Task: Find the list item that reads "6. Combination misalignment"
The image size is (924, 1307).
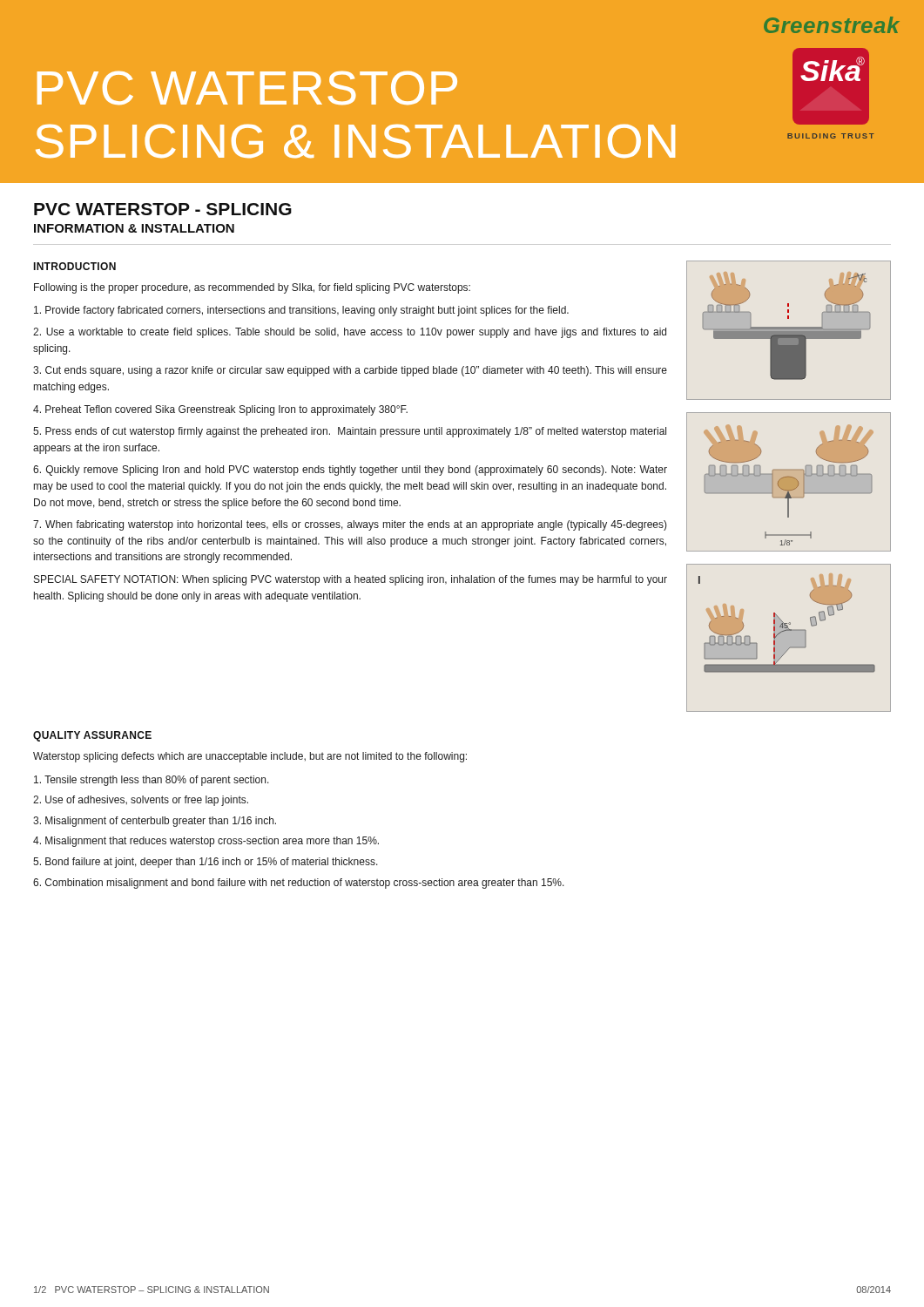Action: tap(299, 882)
